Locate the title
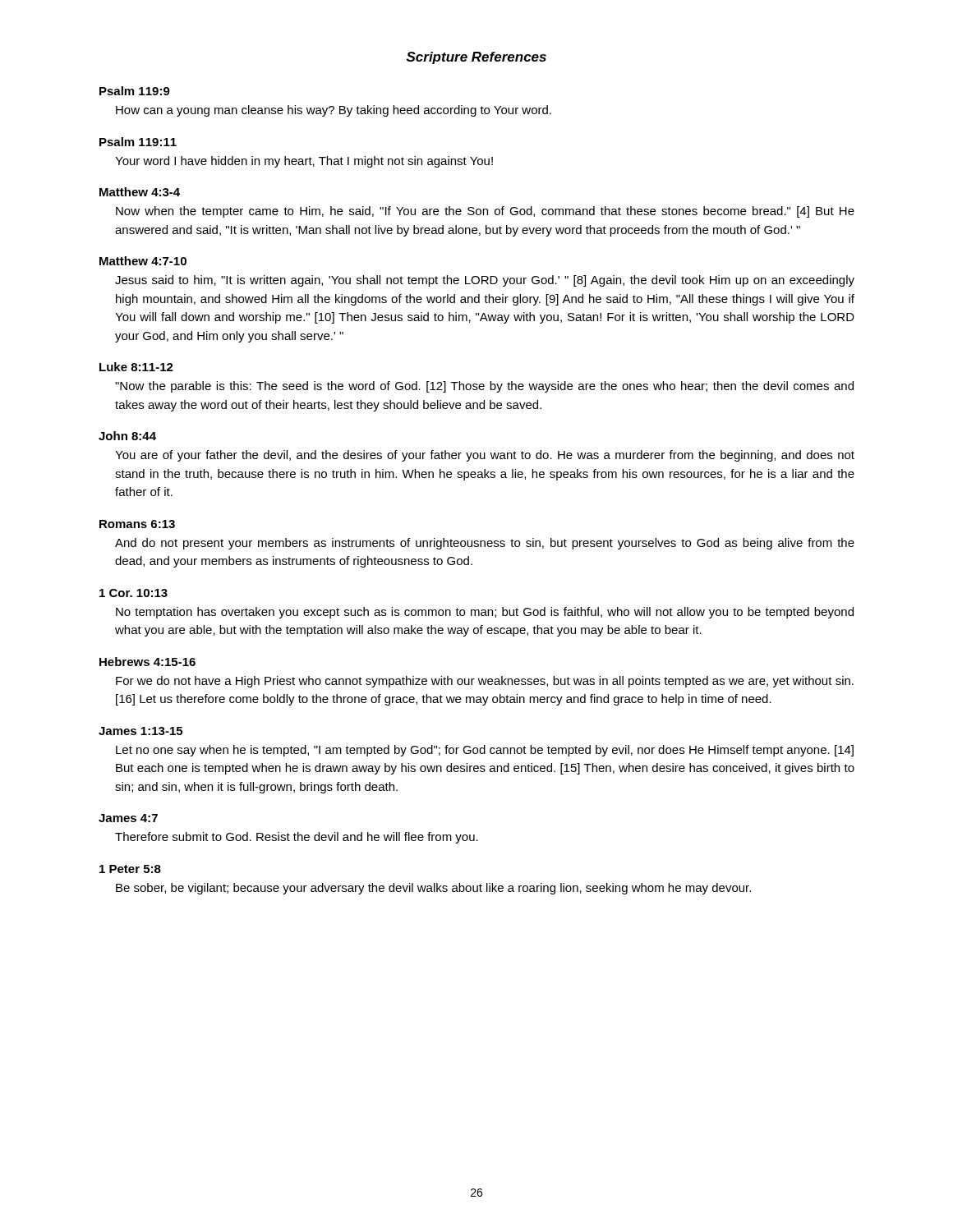 coord(476,57)
